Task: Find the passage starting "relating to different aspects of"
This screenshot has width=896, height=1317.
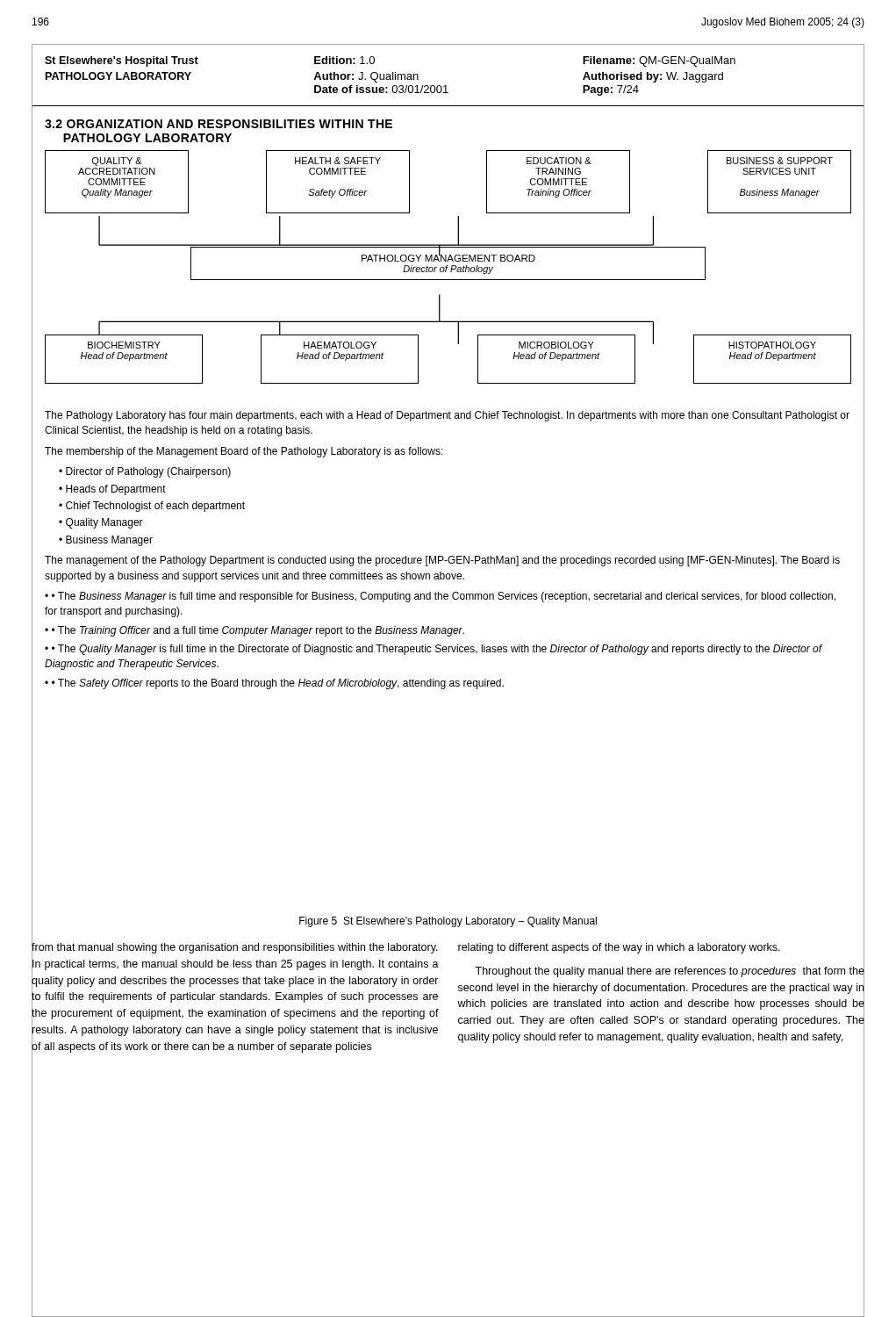Action: click(661, 992)
